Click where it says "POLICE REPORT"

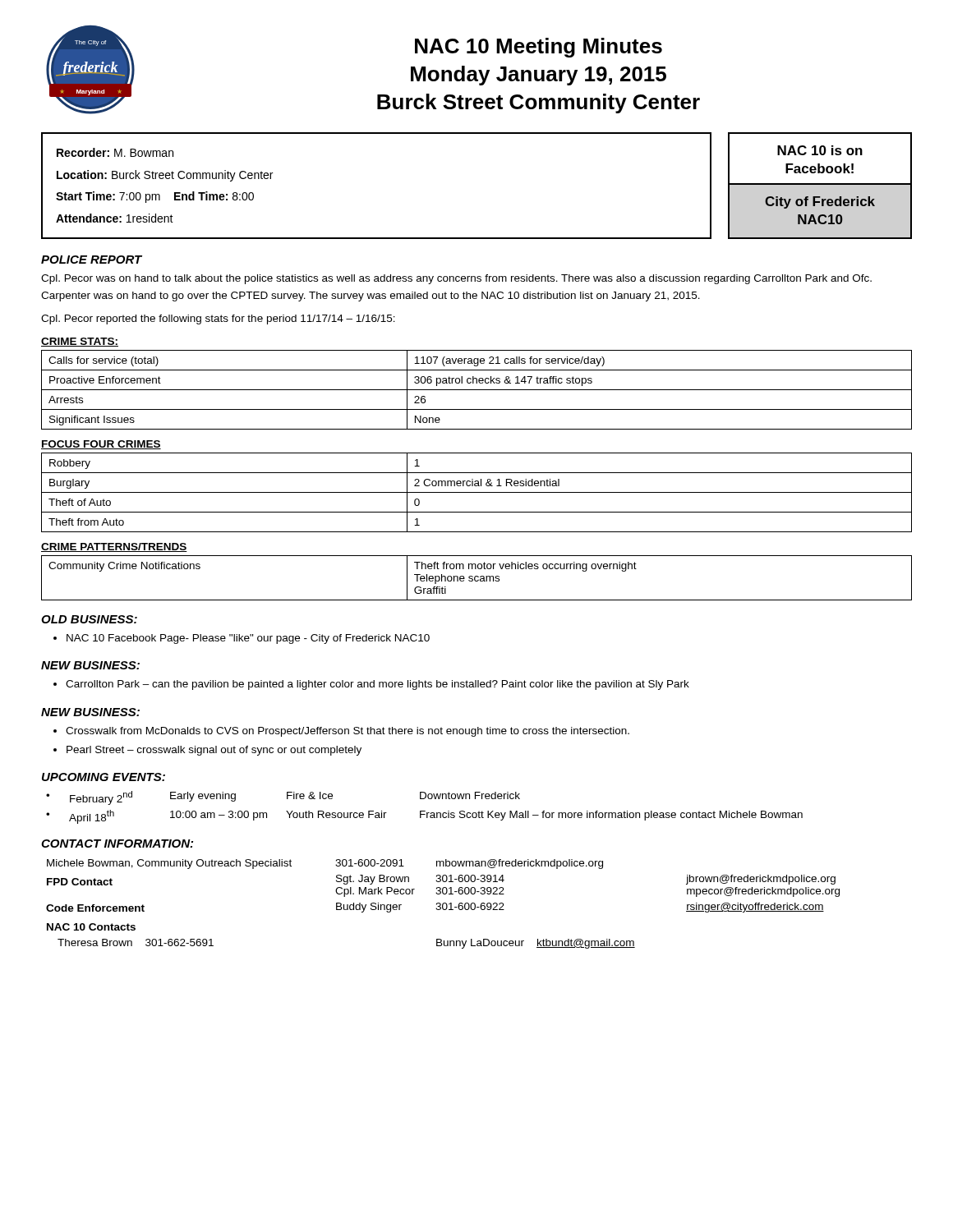pos(91,259)
